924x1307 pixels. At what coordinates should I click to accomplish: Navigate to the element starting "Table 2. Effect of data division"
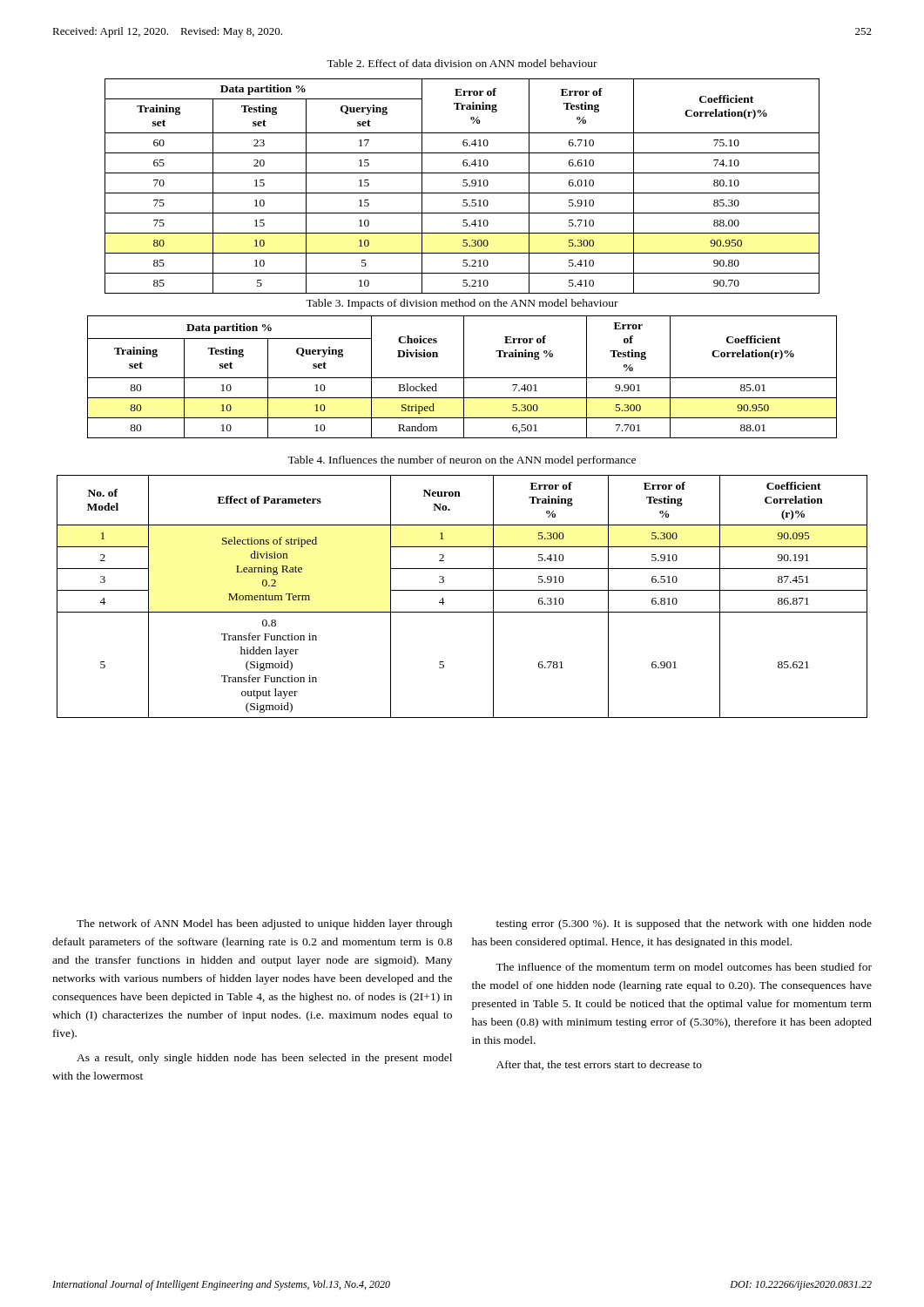pos(462,63)
